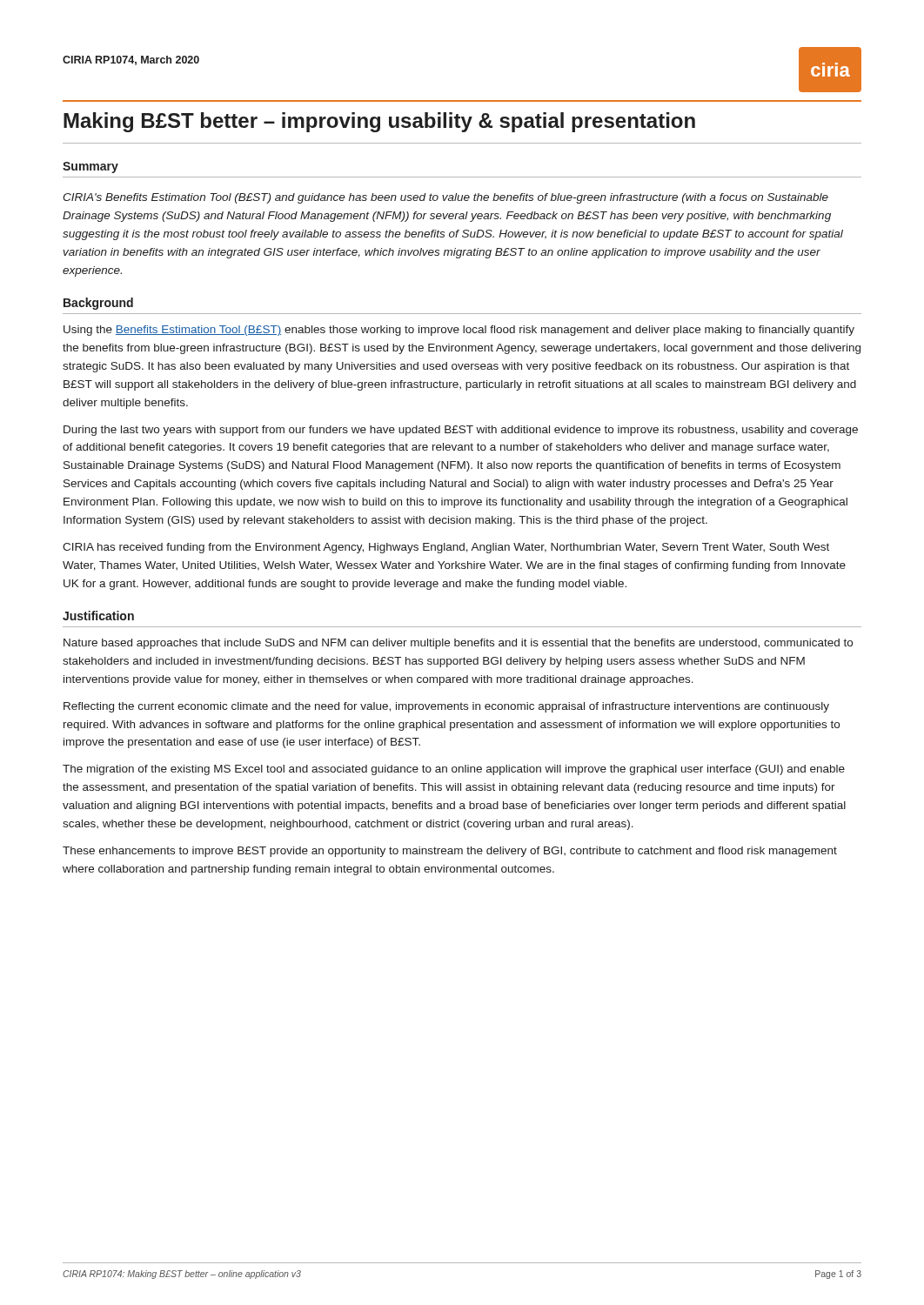
Task: Point to the region starting "CIRIA has received funding from the Environment"
Action: [462, 566]
